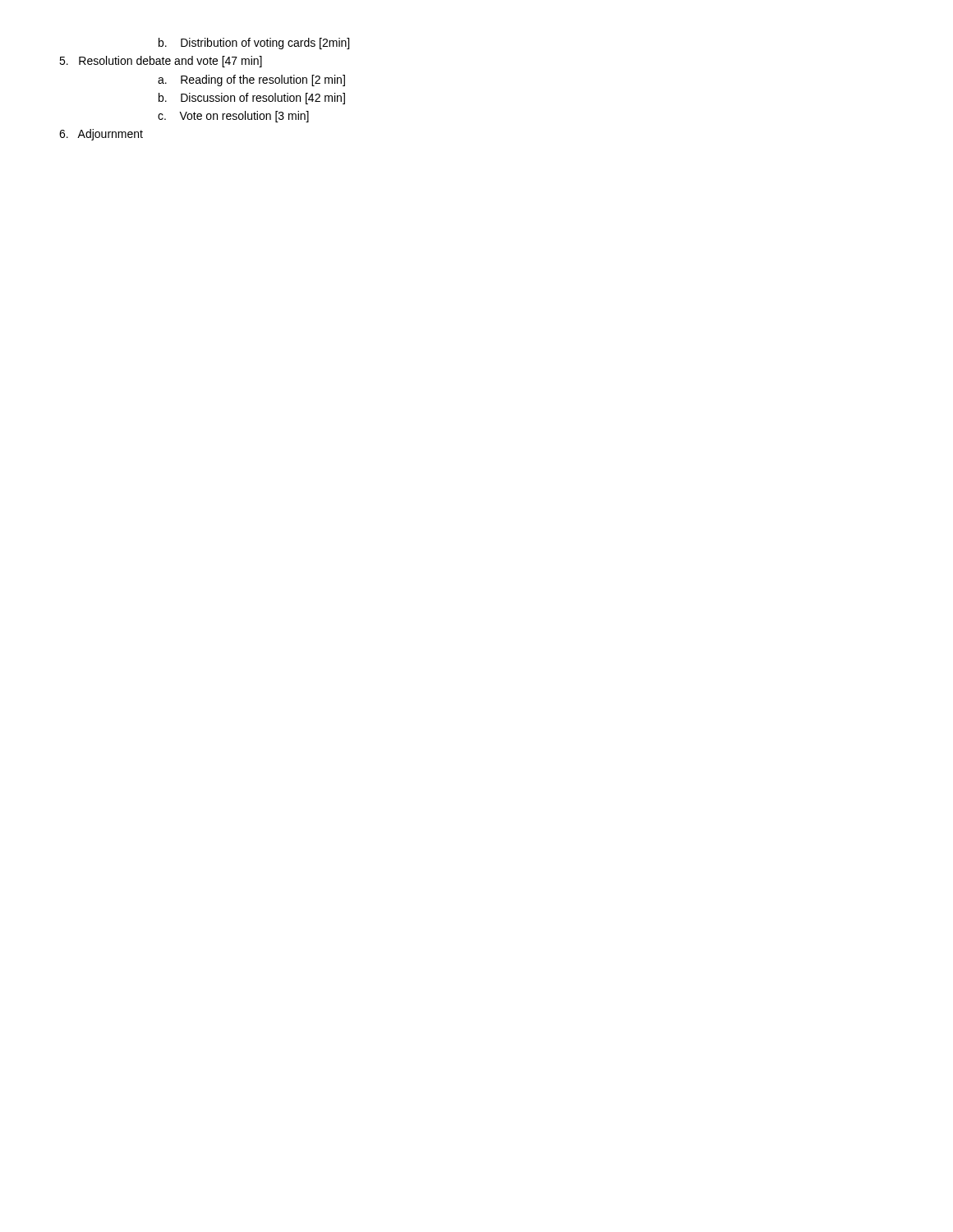Where does it say "6. Adjournment"?

point(101,134)
